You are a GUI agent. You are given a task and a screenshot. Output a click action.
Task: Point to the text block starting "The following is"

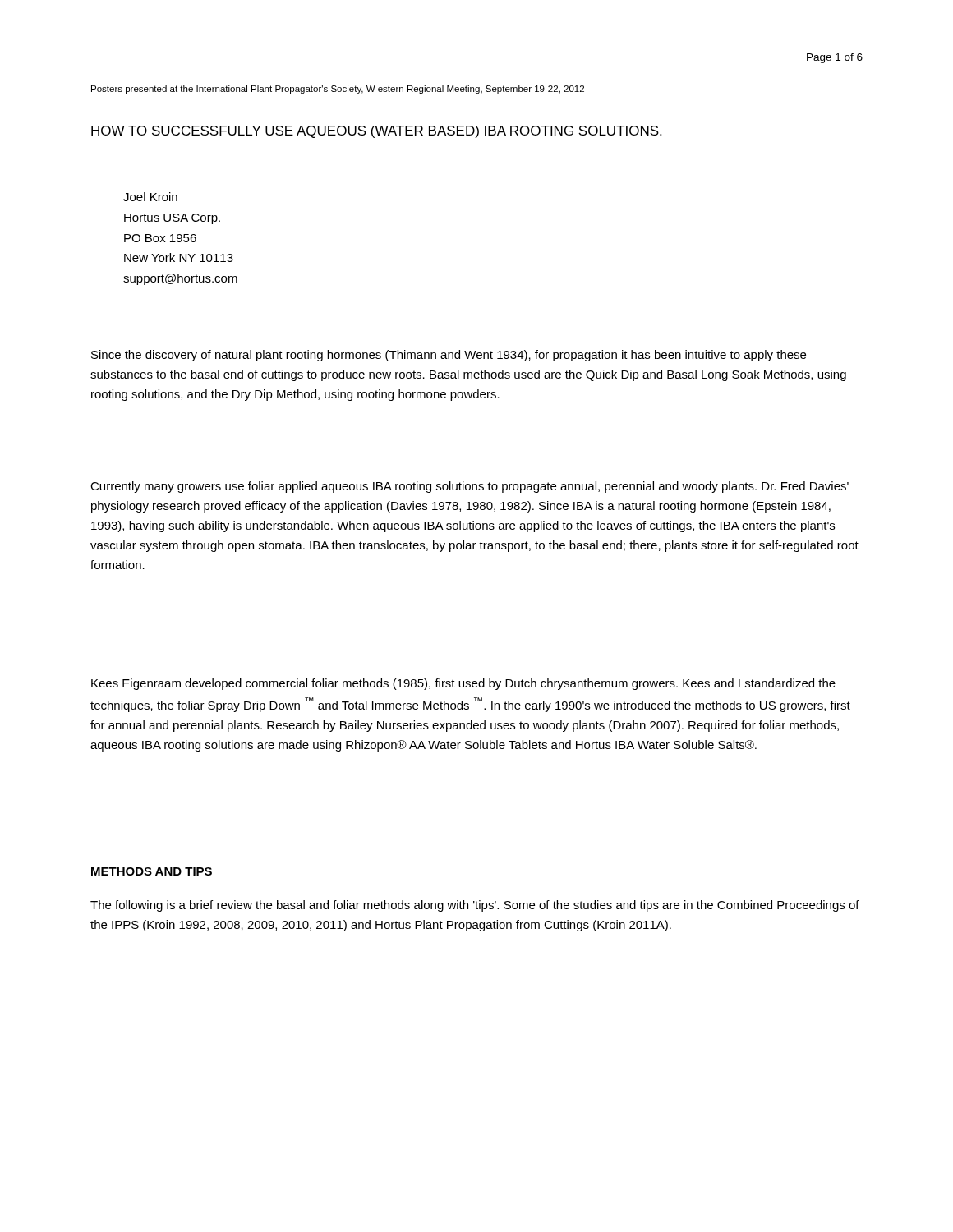tap(475, 915)
